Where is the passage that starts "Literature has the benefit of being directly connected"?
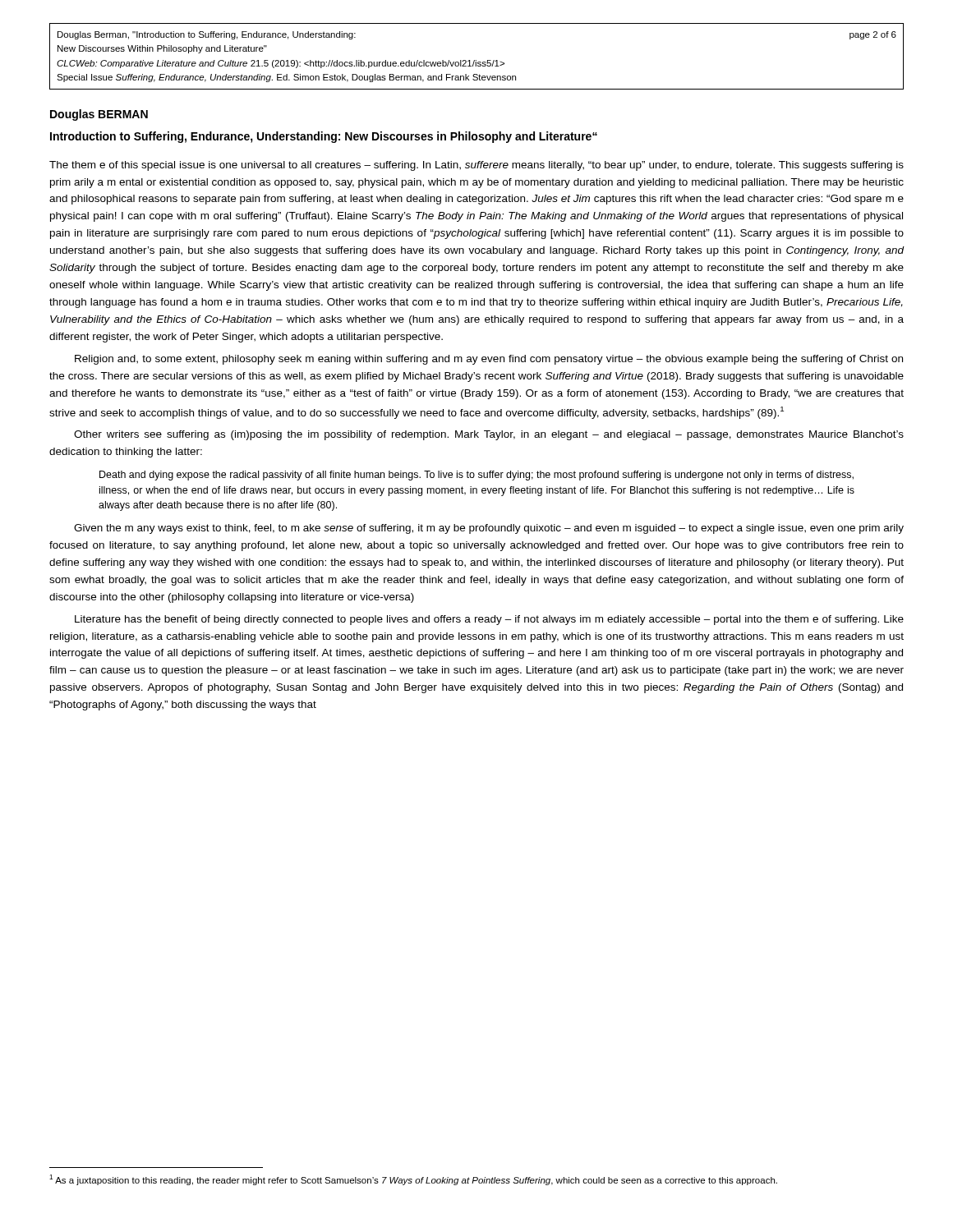Image resolution: width=953 pixels, height=1232 pixels. pos(476,662)
